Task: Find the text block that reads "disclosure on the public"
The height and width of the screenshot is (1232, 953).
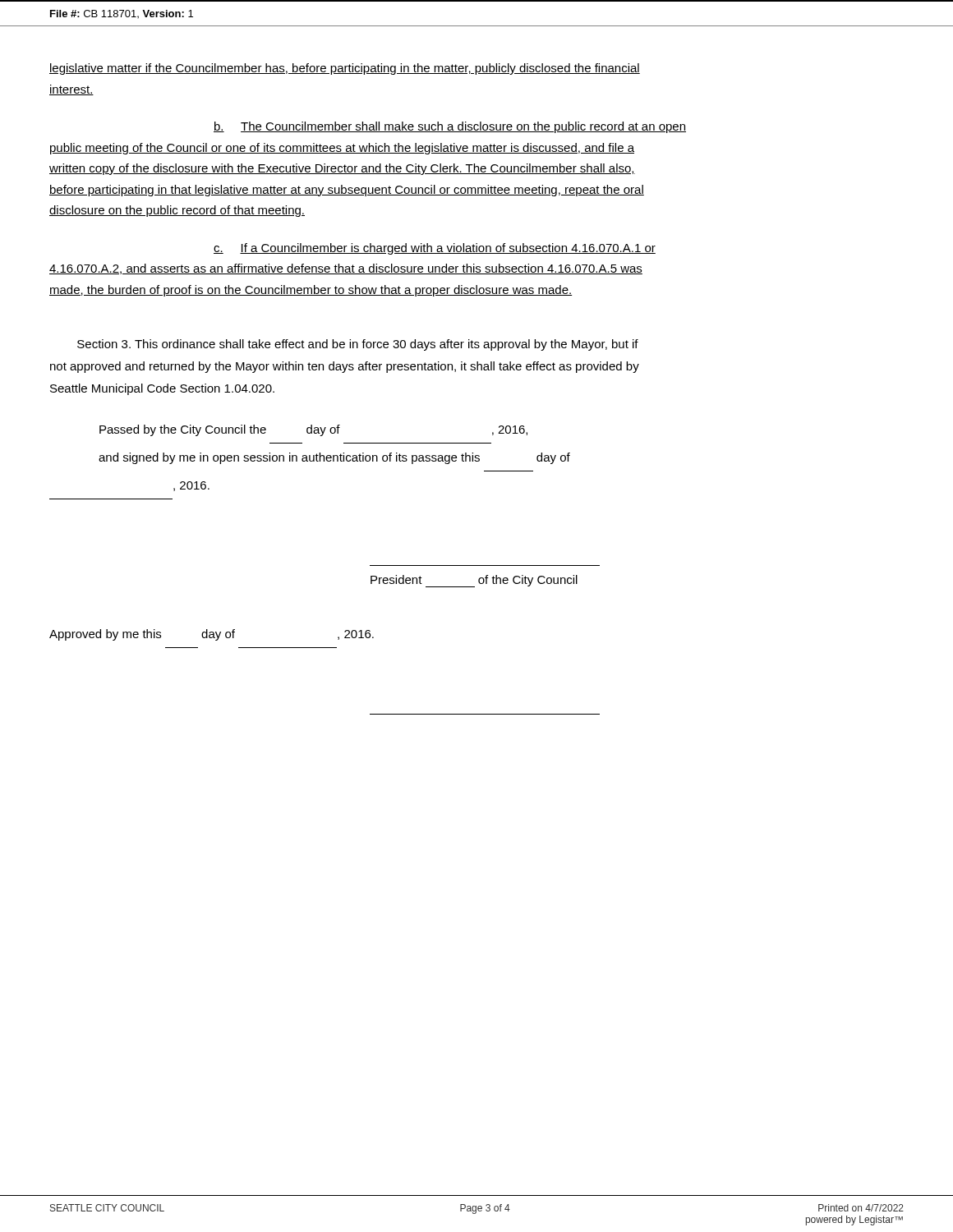Action: click(177, 210)
